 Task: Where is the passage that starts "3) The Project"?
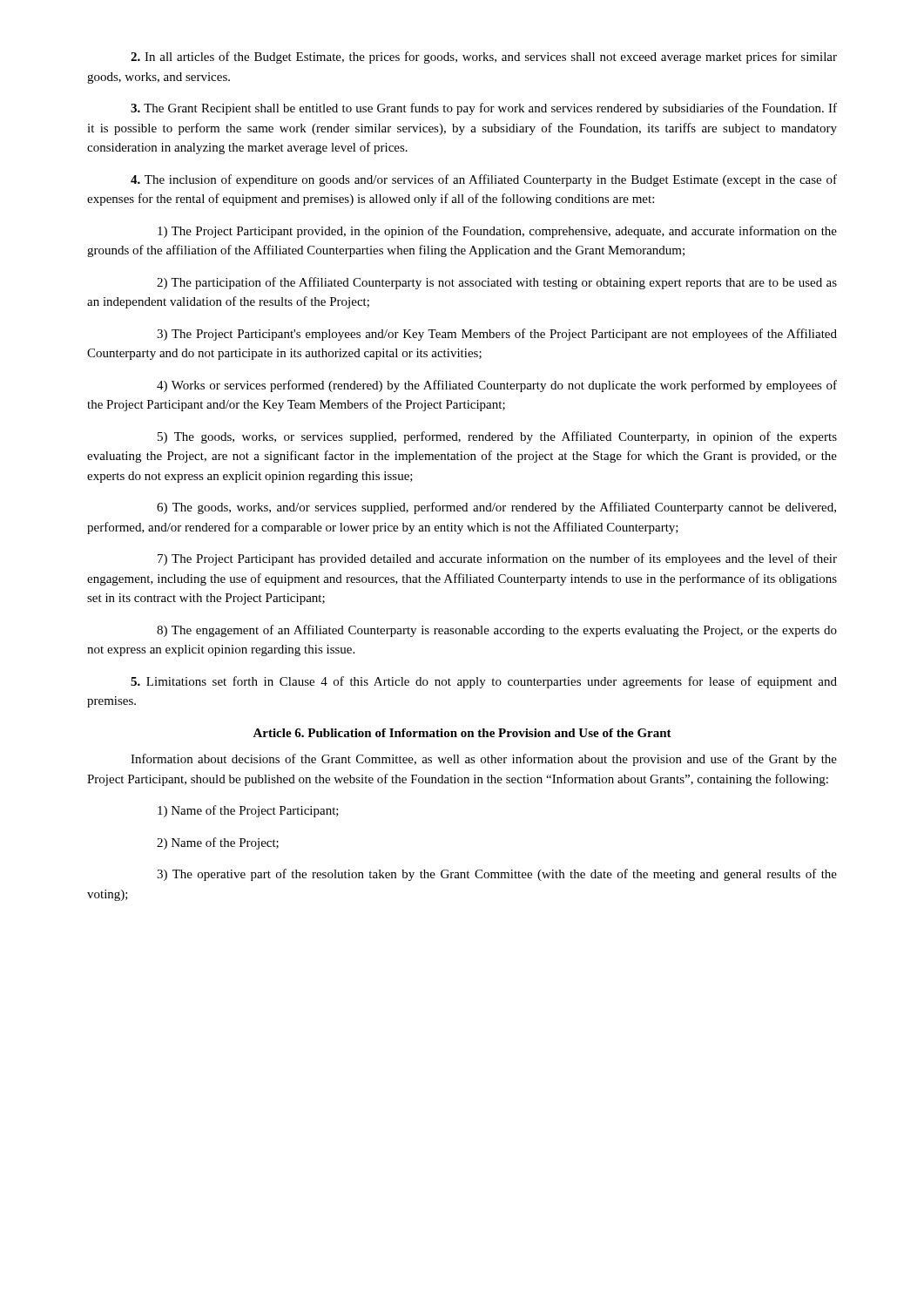click(x=462, y=343)
